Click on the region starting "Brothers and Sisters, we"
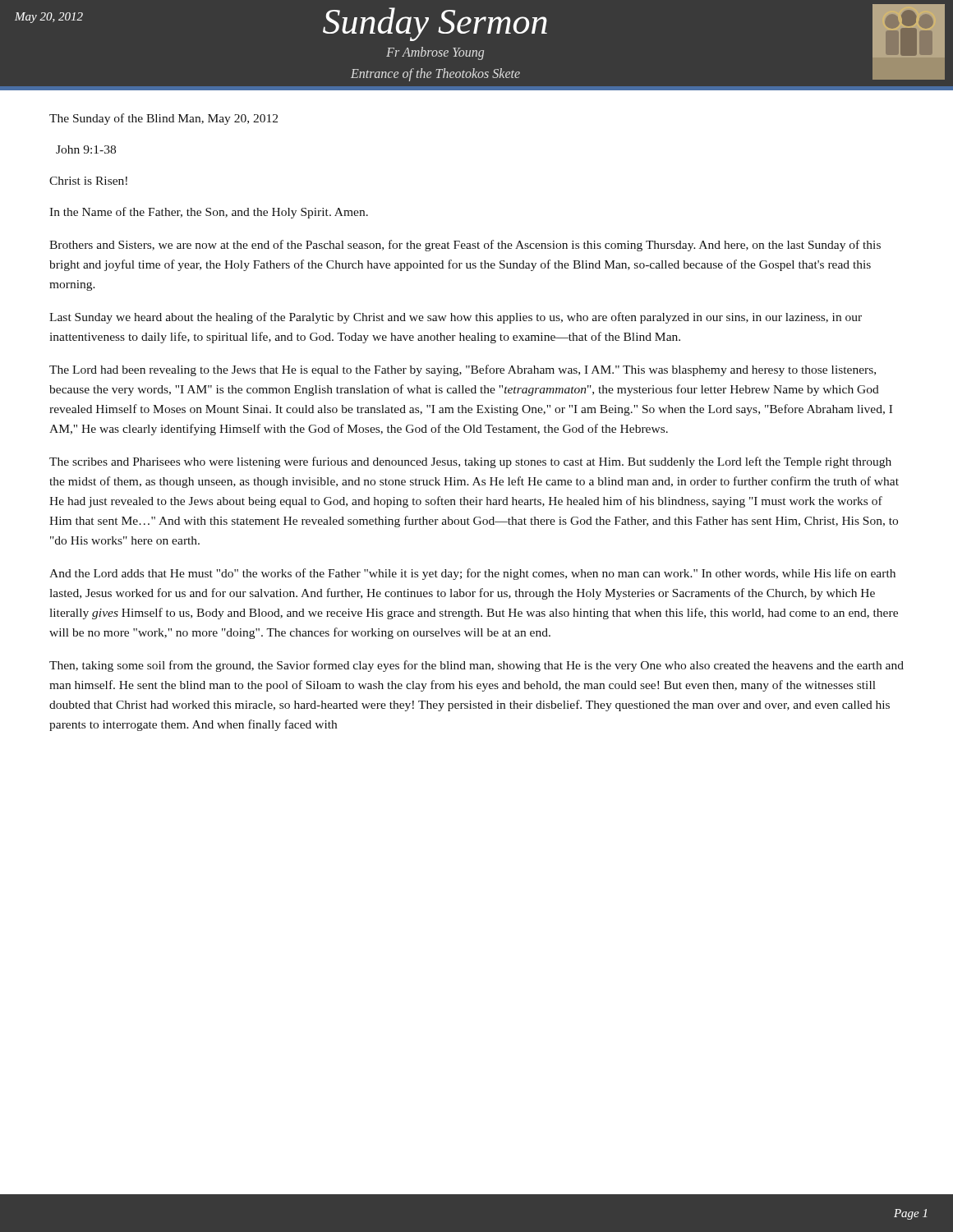Viewport: 953px width, 1232px height. pyautogui.click(x=465, y=264)
